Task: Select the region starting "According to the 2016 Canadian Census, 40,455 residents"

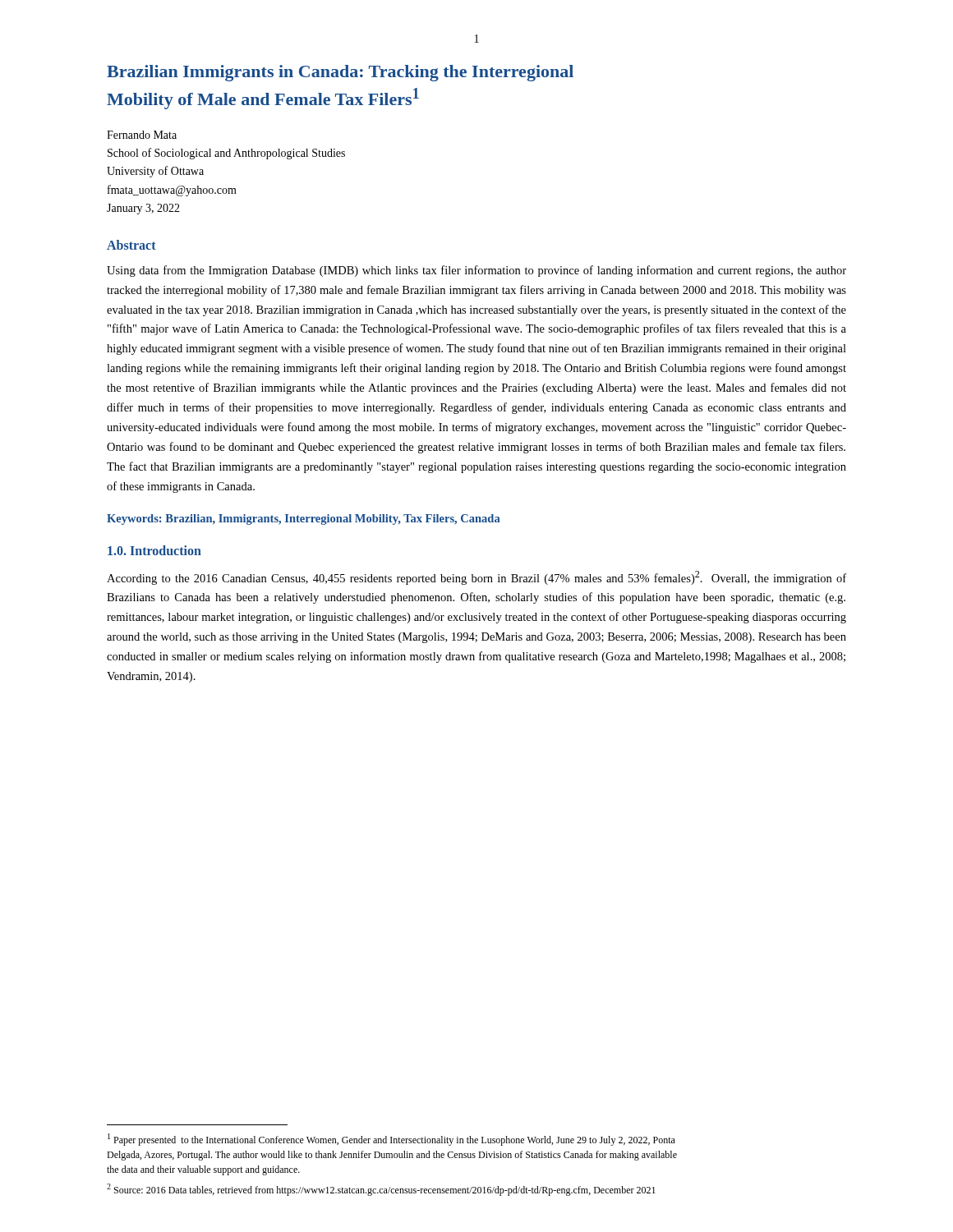Action: pyautogui.click(x=476, y=625)
